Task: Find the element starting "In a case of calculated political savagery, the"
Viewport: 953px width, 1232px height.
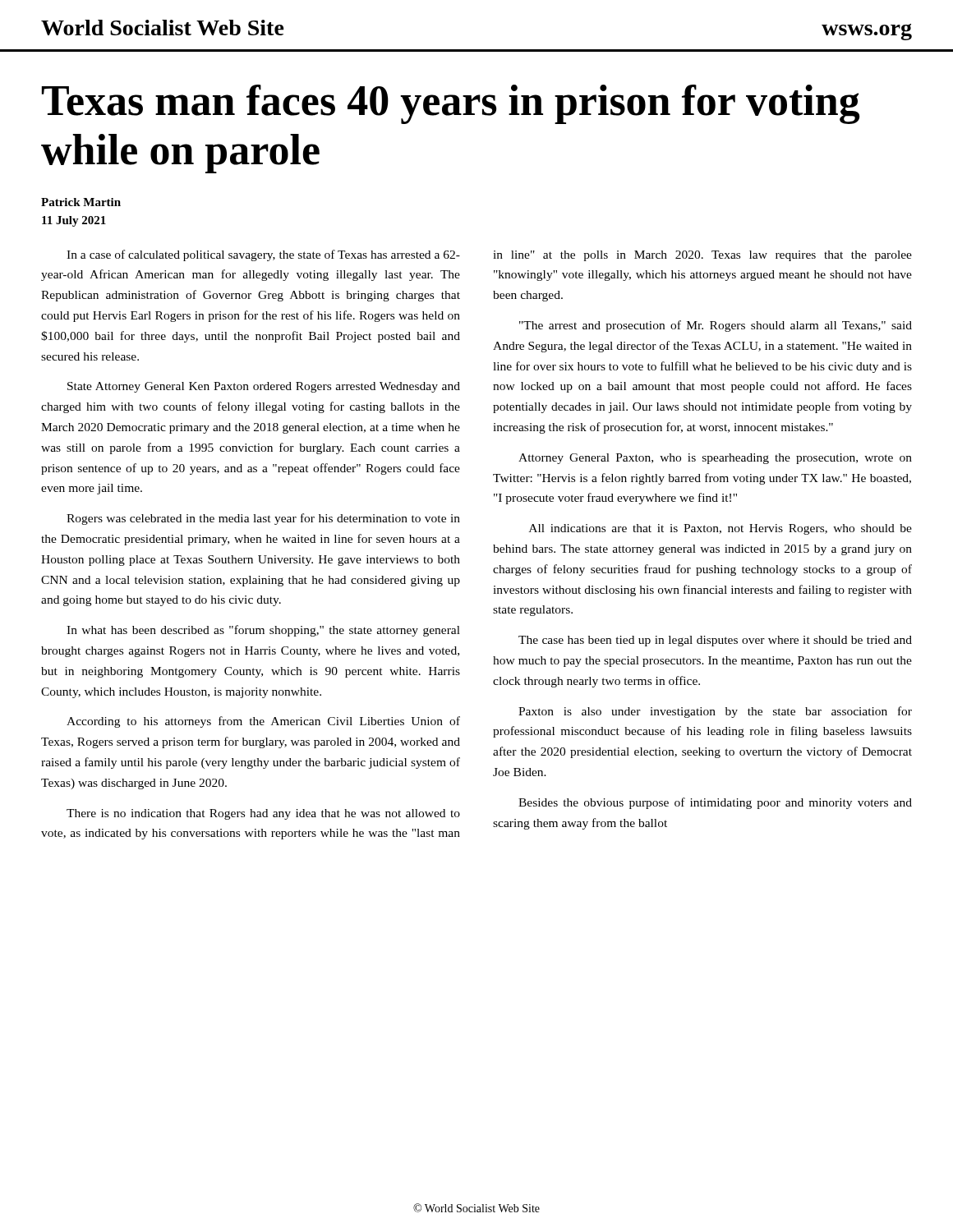Action: coord(251,305)
